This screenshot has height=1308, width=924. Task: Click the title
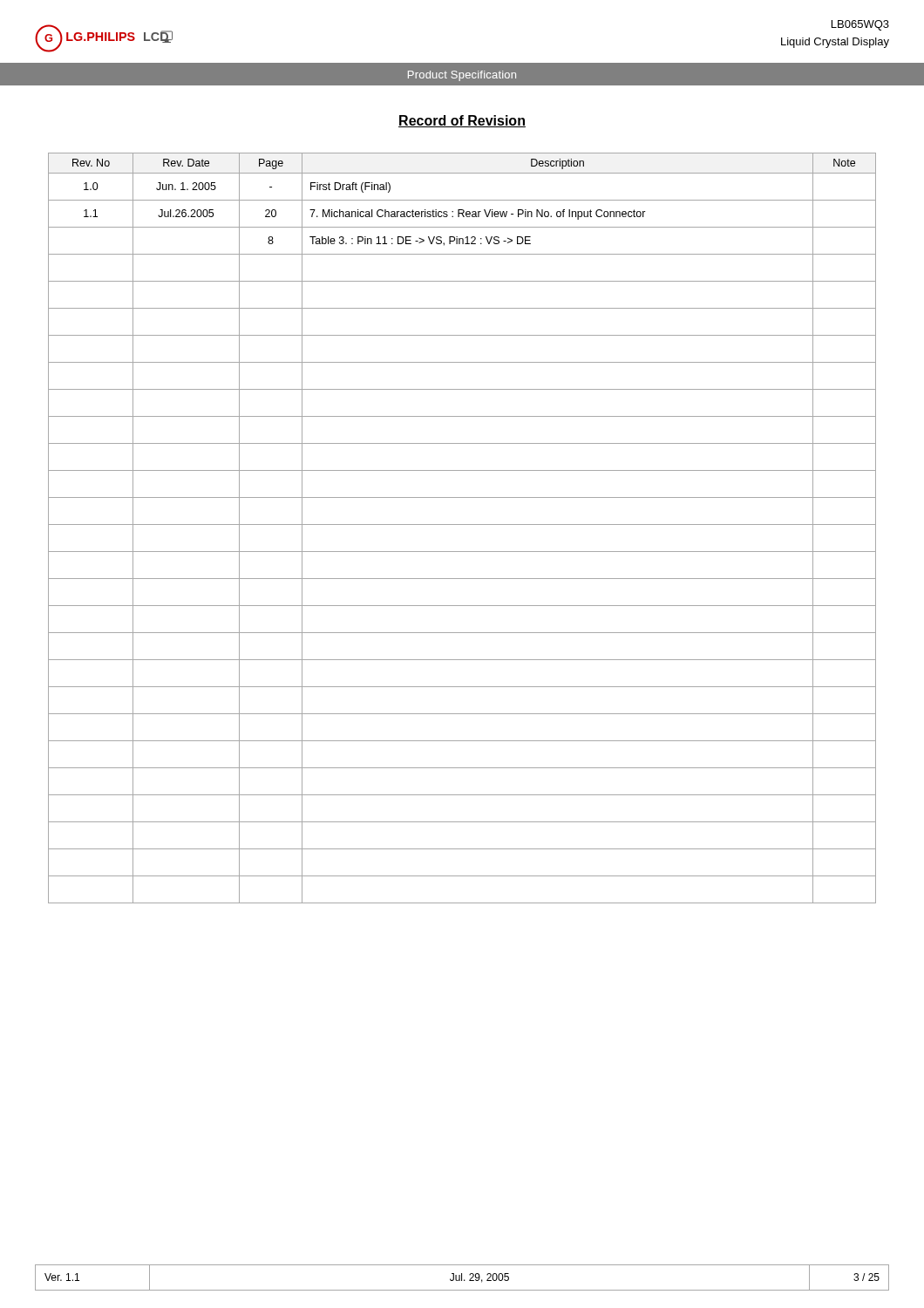click(x=462, y=121)
